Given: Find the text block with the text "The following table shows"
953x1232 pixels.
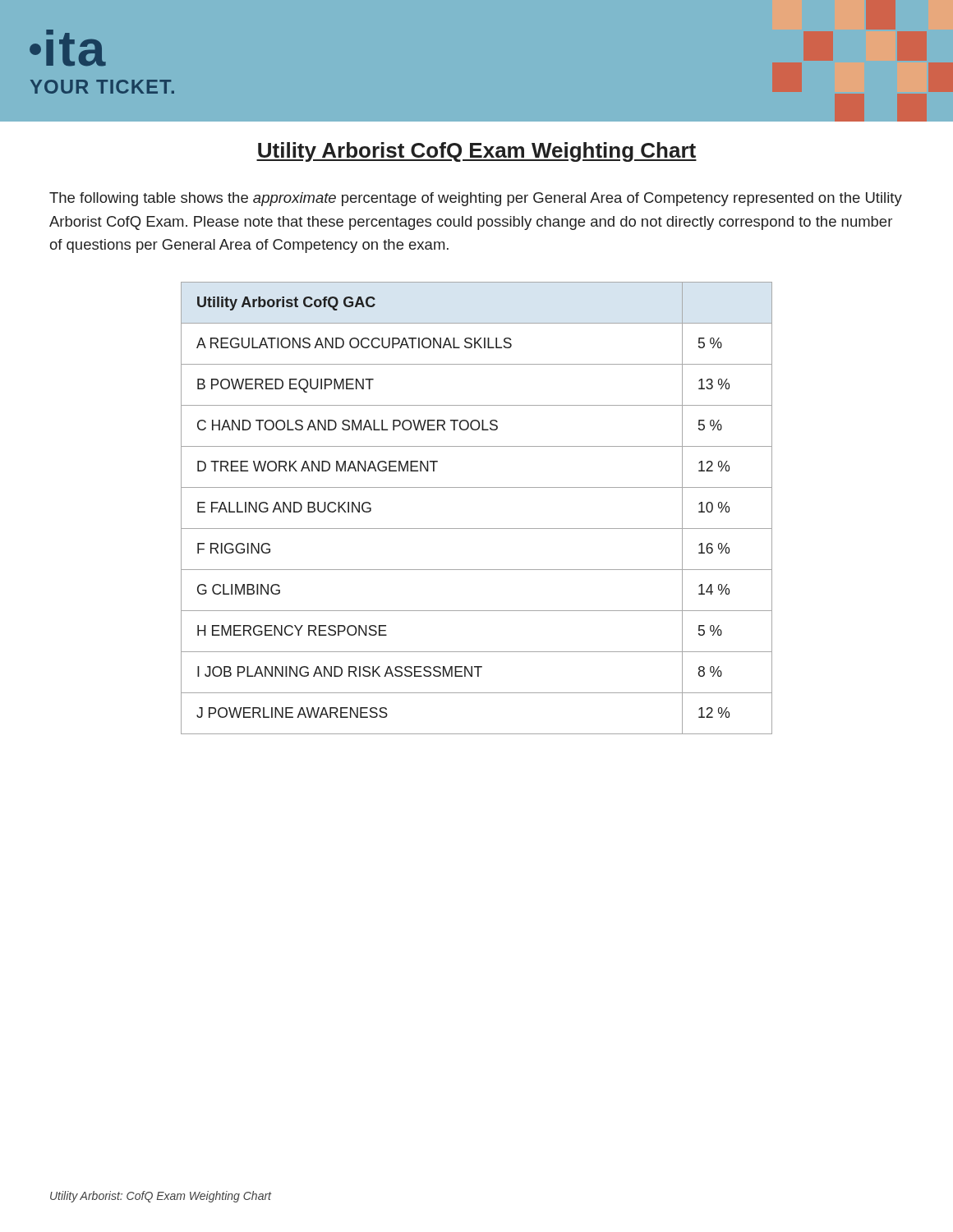Looking at the screenshot, I should pos(476,221).
